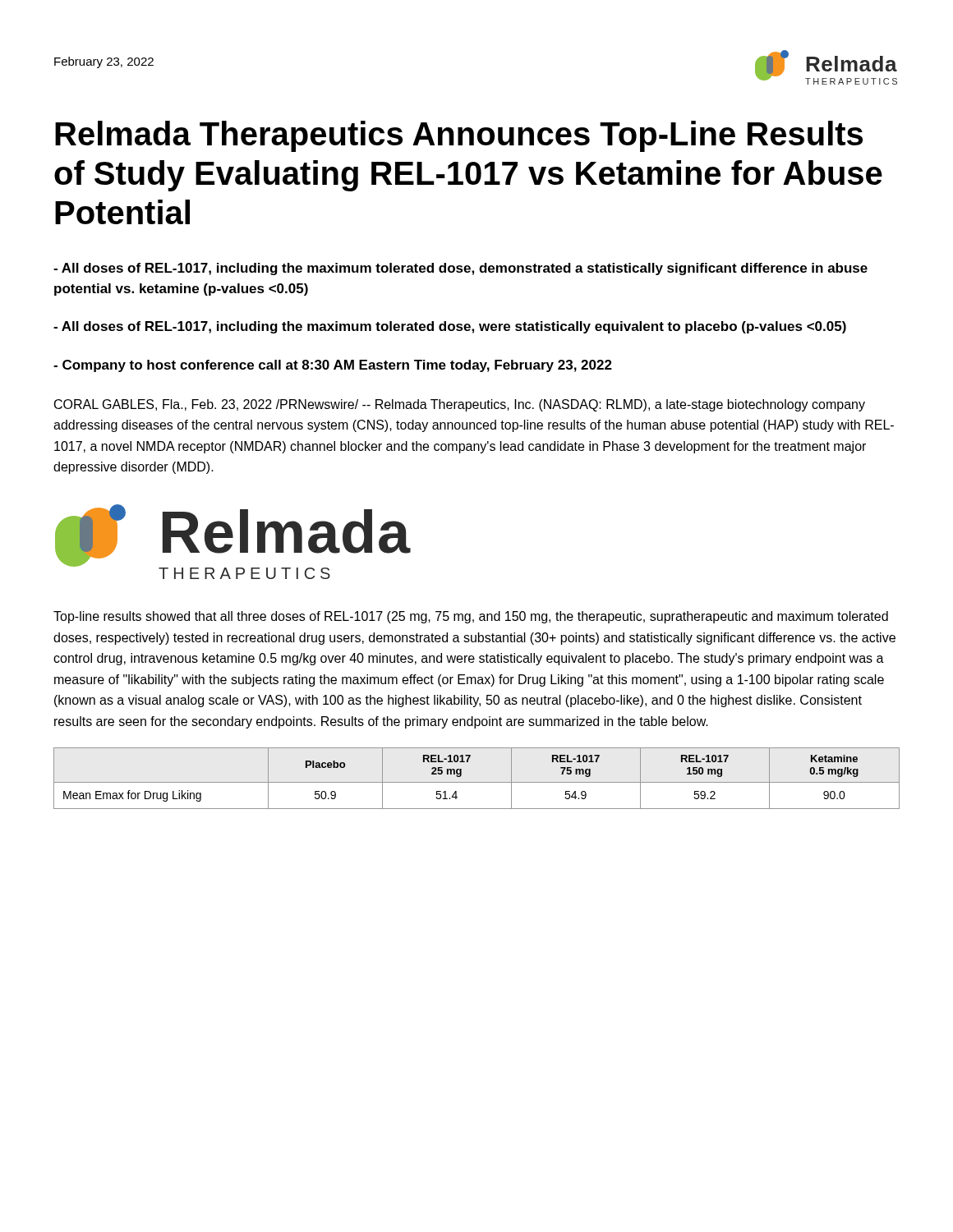Locate the block of text that opens with "Company to host conference call at 8:30"
The image size is (953, 1232).
pos(333,365)
